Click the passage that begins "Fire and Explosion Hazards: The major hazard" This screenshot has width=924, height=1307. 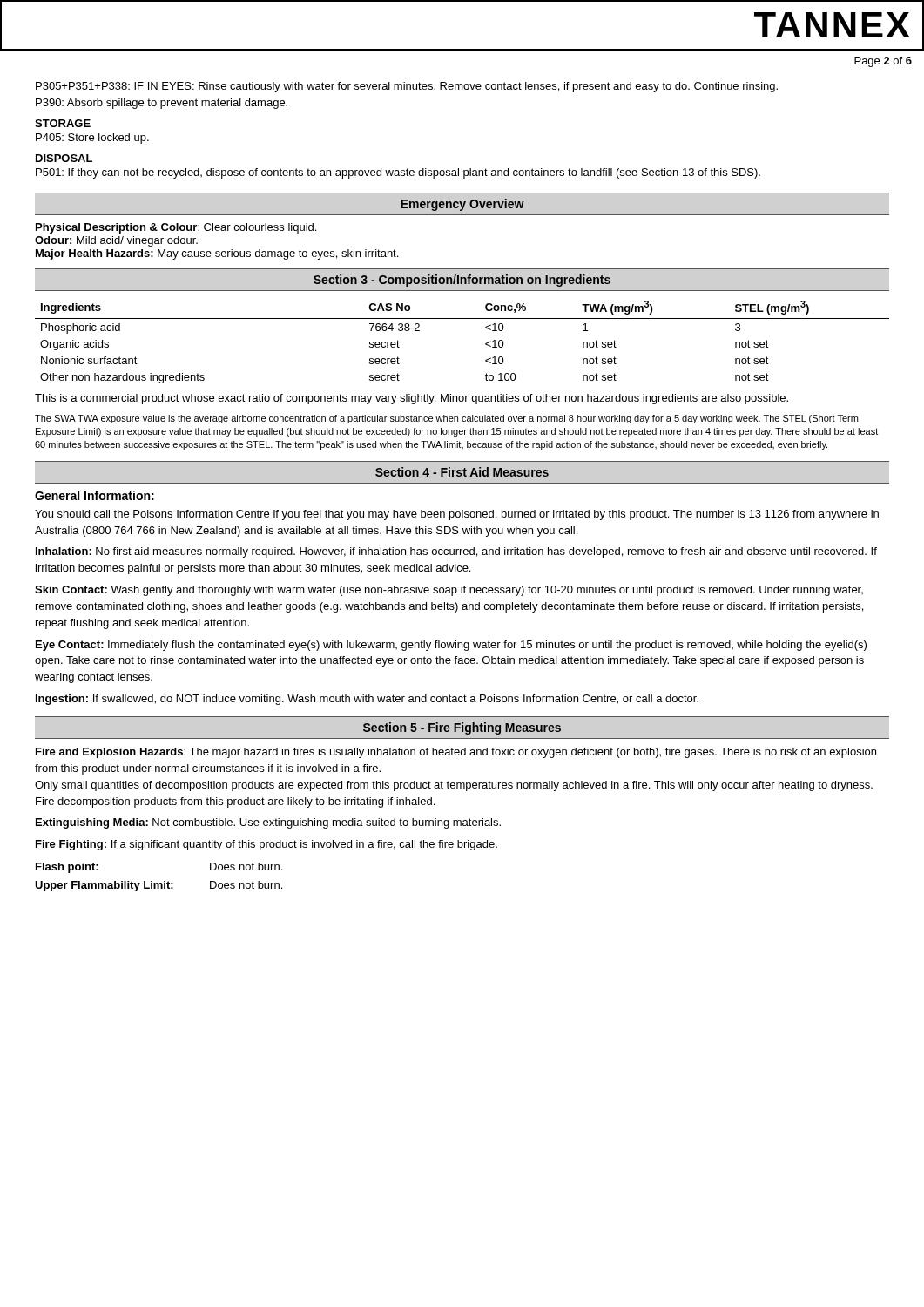click(456, 776)
